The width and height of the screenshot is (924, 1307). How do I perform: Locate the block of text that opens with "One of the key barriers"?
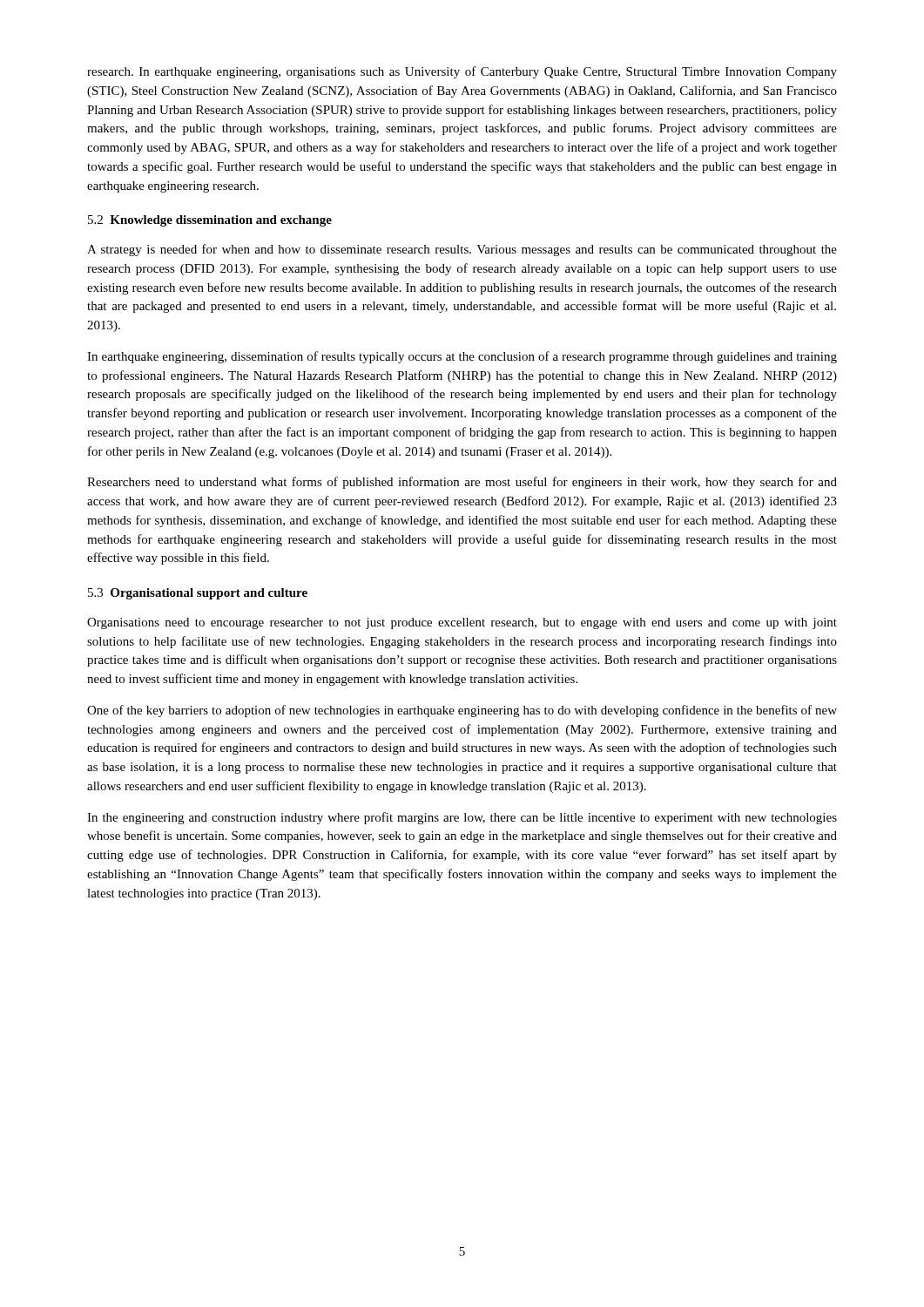(x=462, y=749)
